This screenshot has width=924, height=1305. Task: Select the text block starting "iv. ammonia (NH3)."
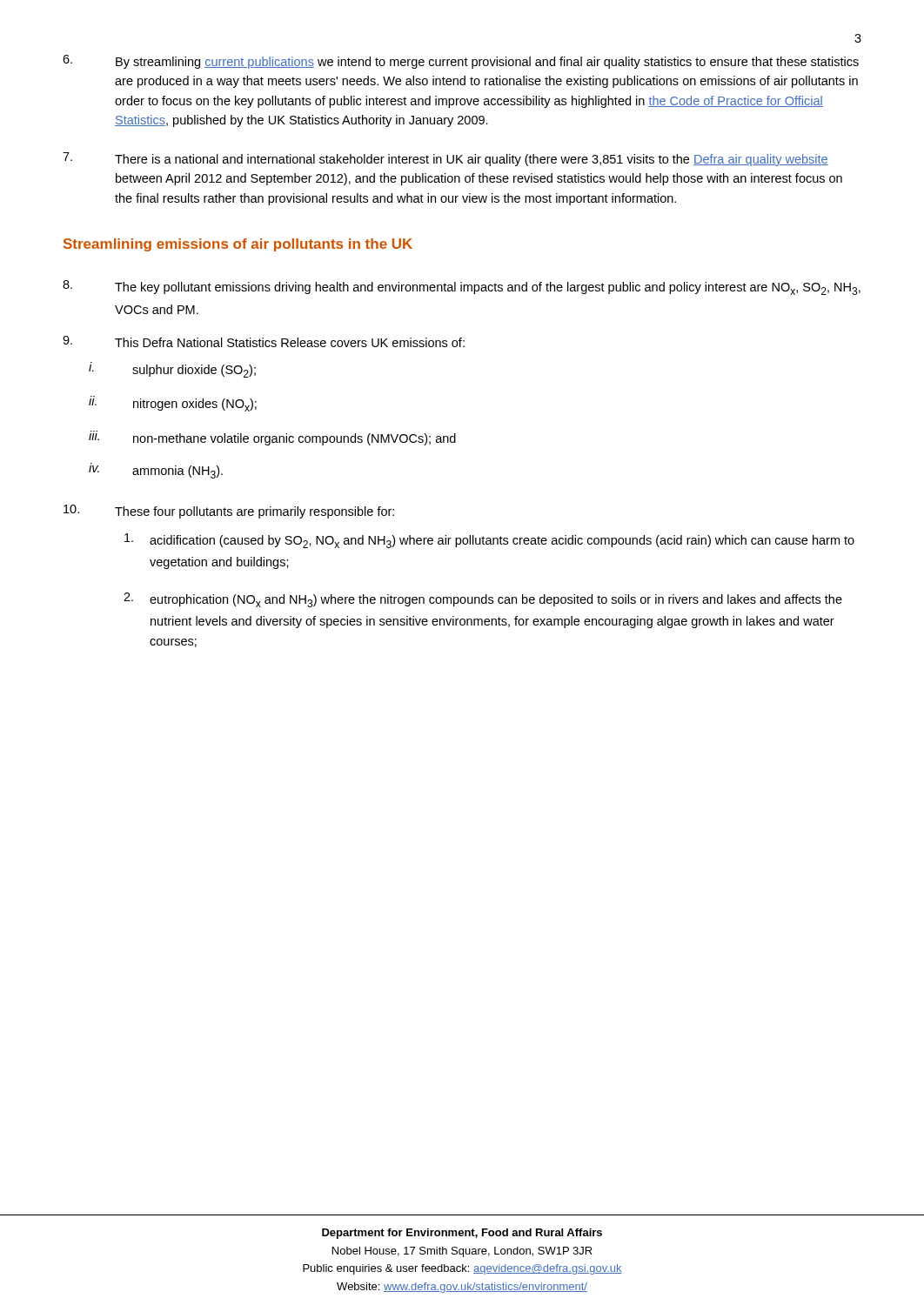tap(156, 471)
